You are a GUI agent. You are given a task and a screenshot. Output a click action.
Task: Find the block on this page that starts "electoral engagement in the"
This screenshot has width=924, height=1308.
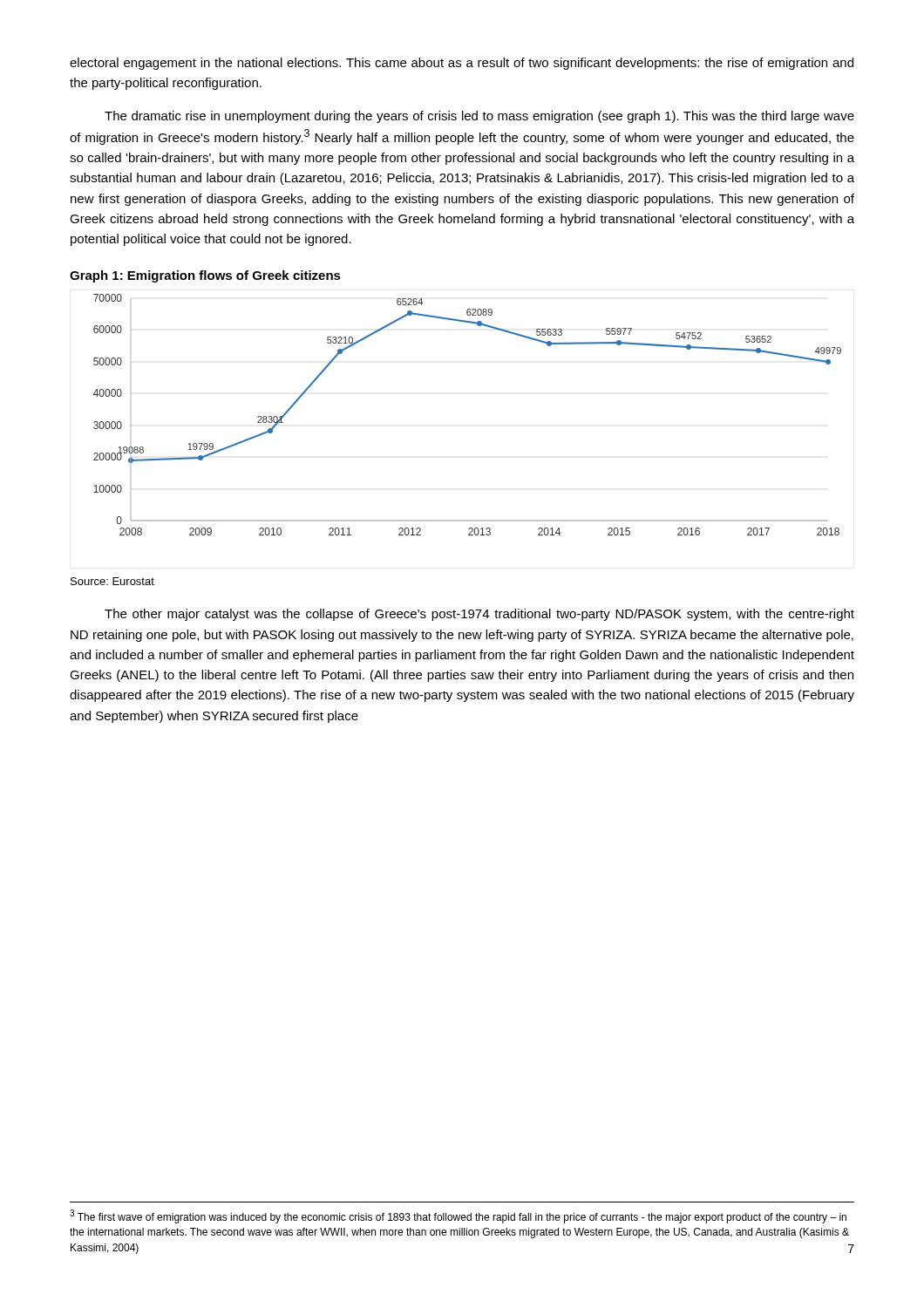point(462,72)
